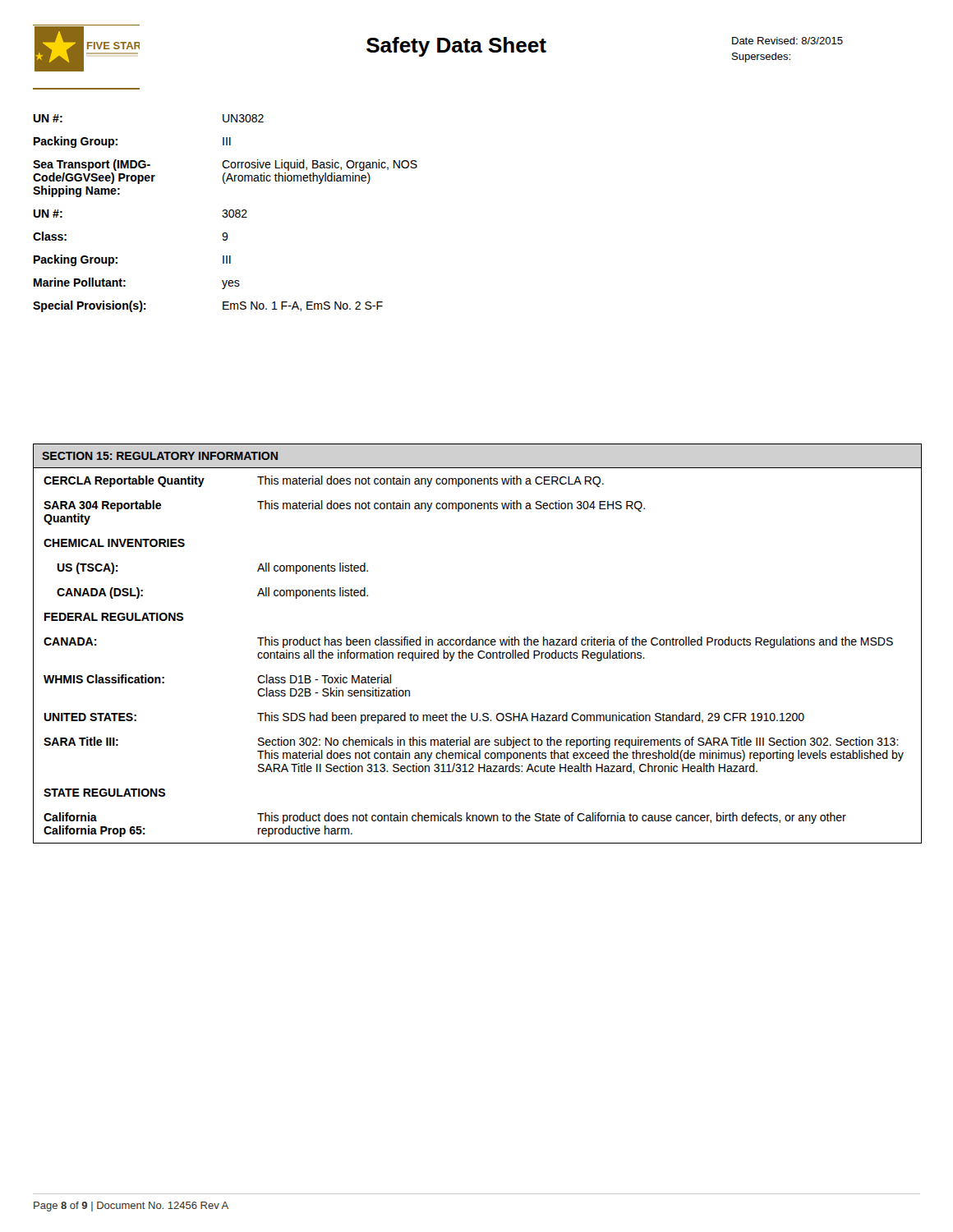Click on the text block starting "Safety Data Sheet"
The image size is (953, 1232).
[x=456, y=46]
